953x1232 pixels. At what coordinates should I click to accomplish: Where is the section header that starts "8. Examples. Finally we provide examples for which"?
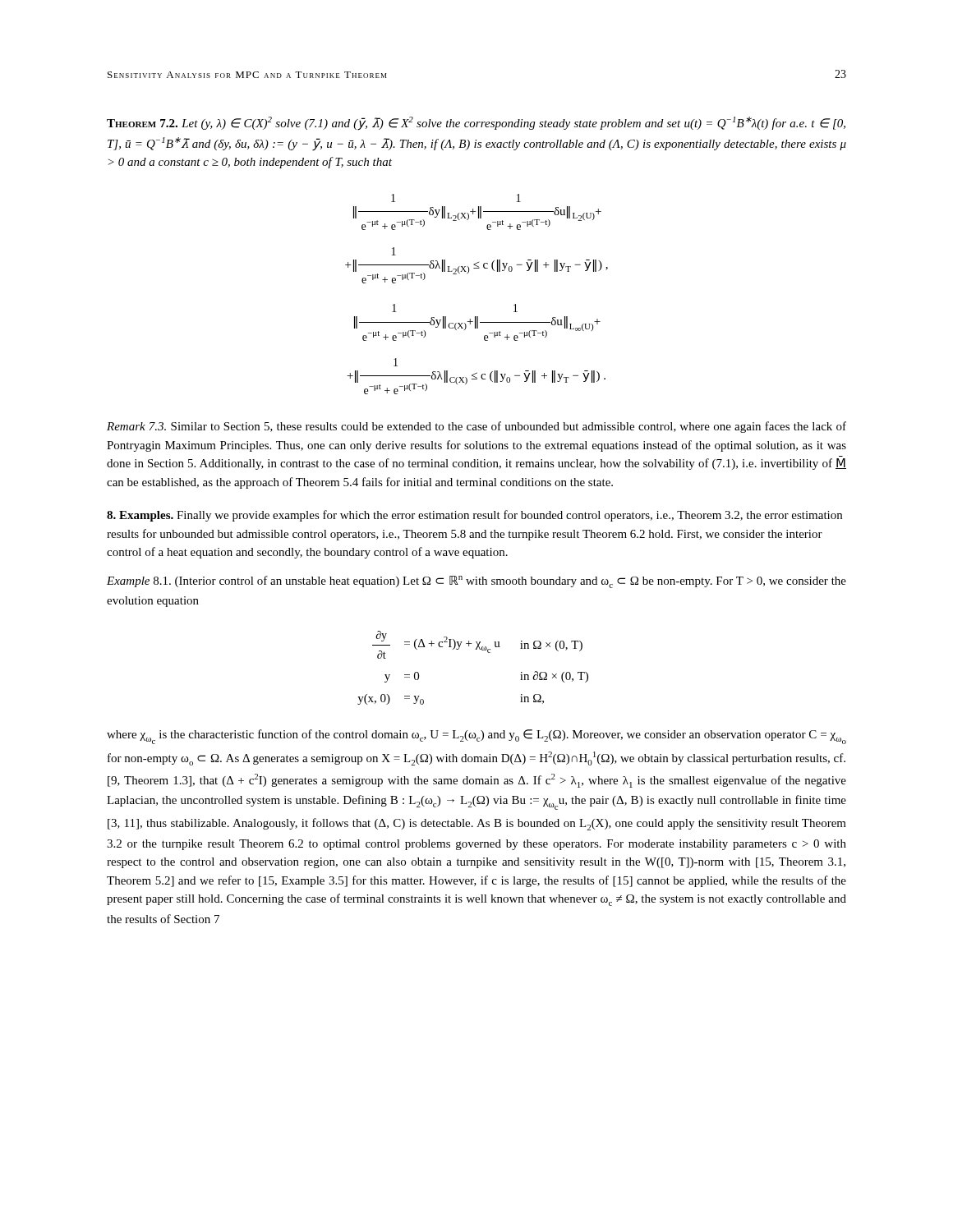475,534
